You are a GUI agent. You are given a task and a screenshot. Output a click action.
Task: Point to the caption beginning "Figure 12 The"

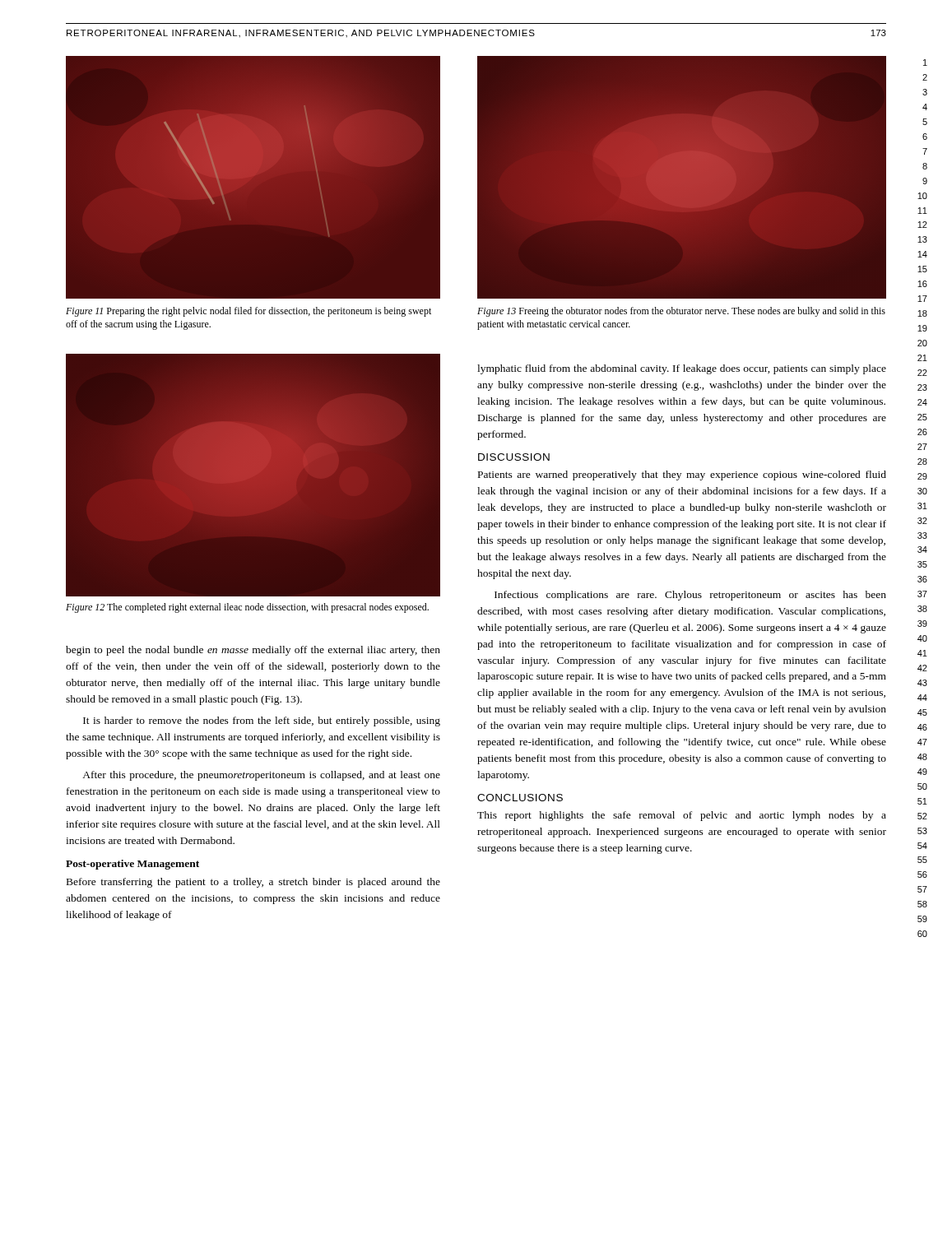point(248,607)
